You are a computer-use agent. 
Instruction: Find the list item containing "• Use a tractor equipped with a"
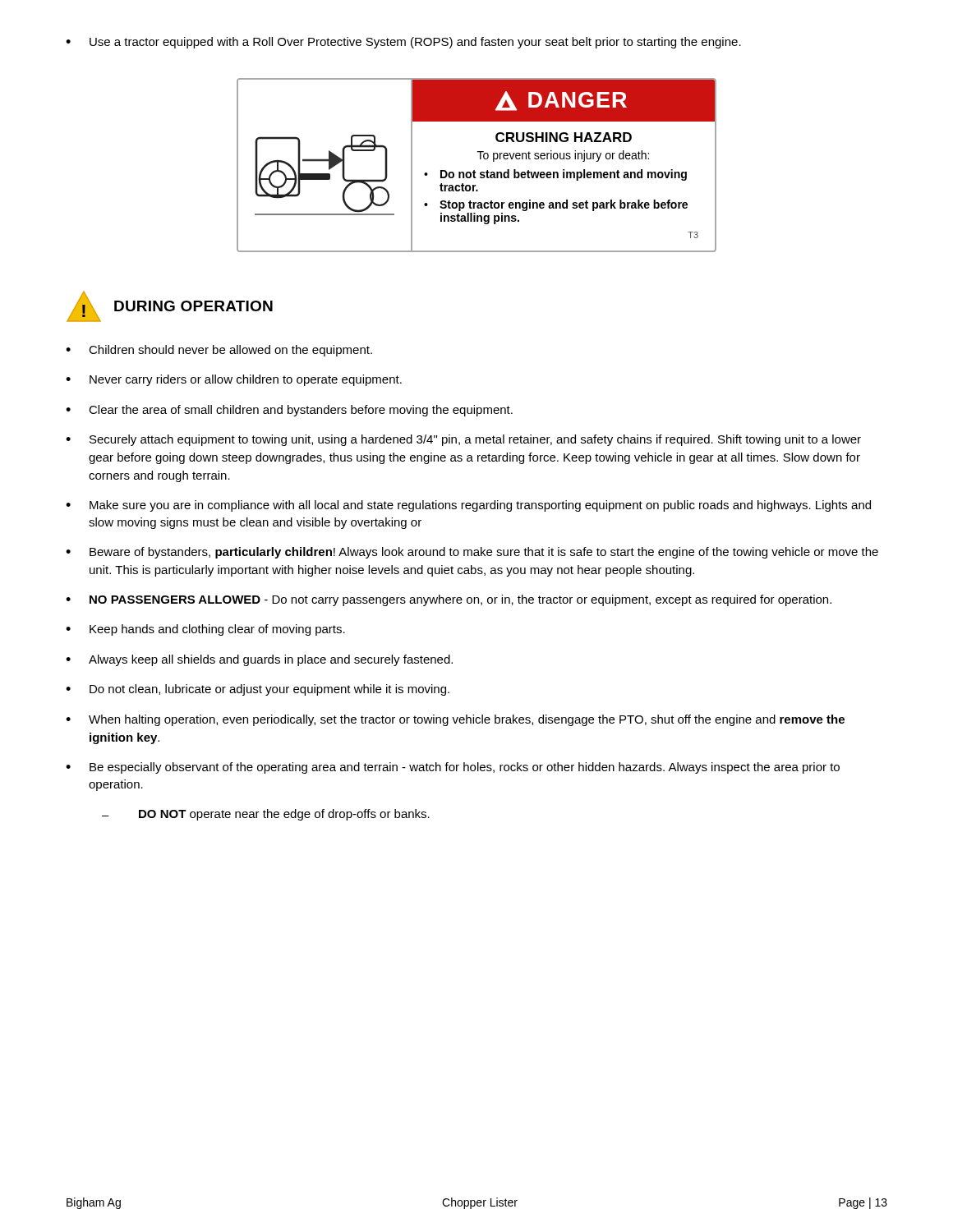[476, 42]
